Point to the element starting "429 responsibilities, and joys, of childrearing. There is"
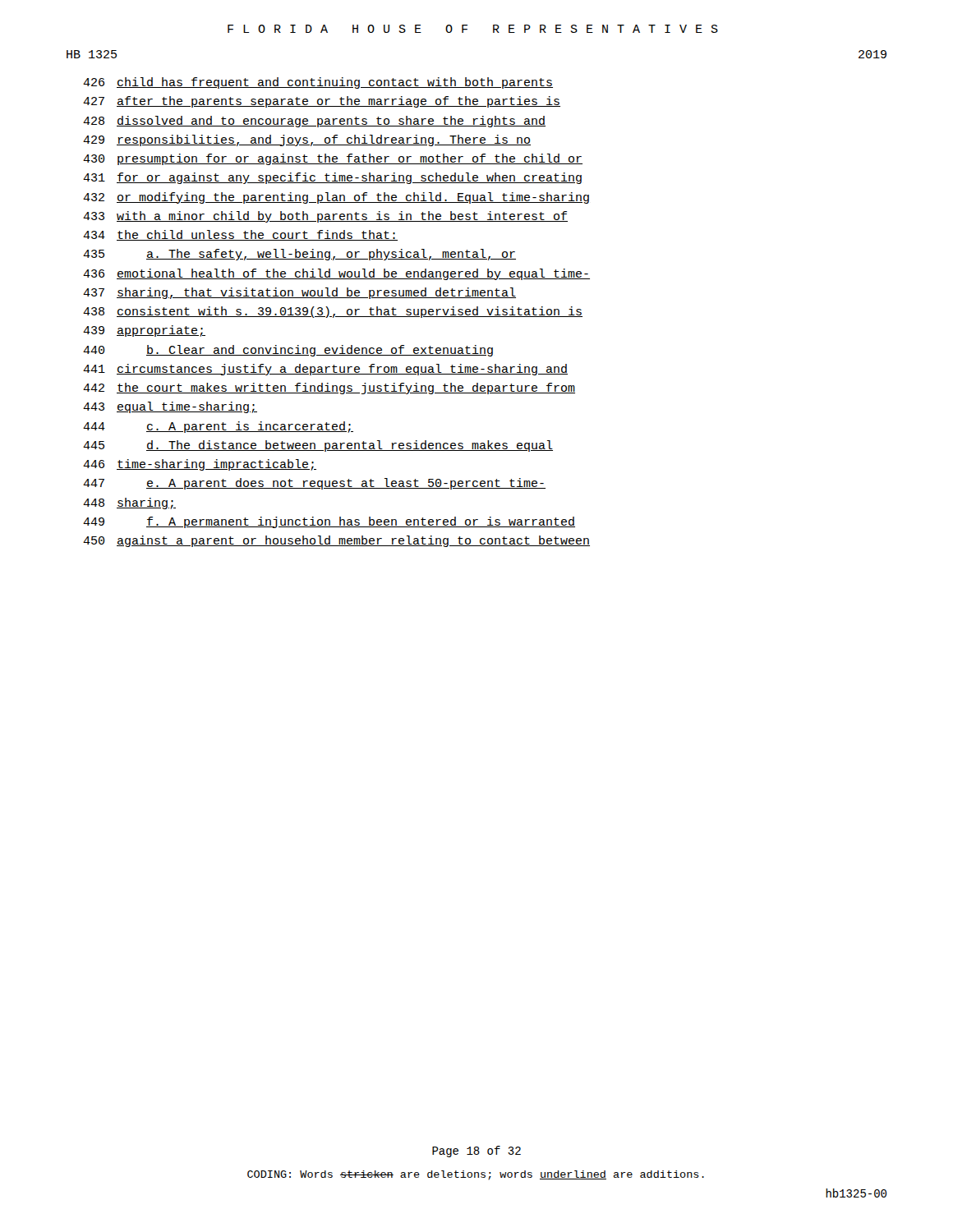The height and width of the screenshot is (1232, 953). [476, 141]
